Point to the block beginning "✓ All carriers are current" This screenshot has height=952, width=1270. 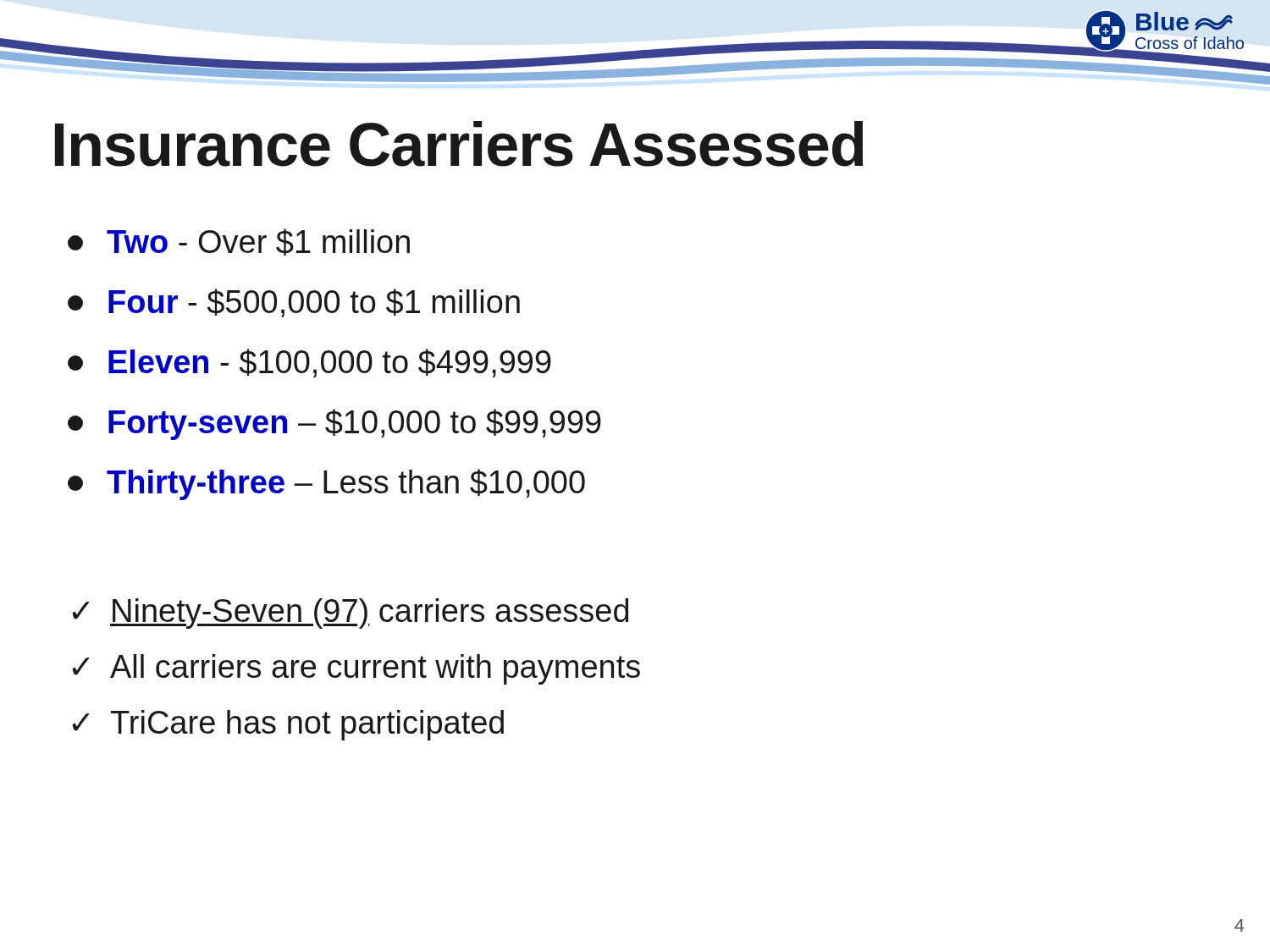(x=354, y=667)
